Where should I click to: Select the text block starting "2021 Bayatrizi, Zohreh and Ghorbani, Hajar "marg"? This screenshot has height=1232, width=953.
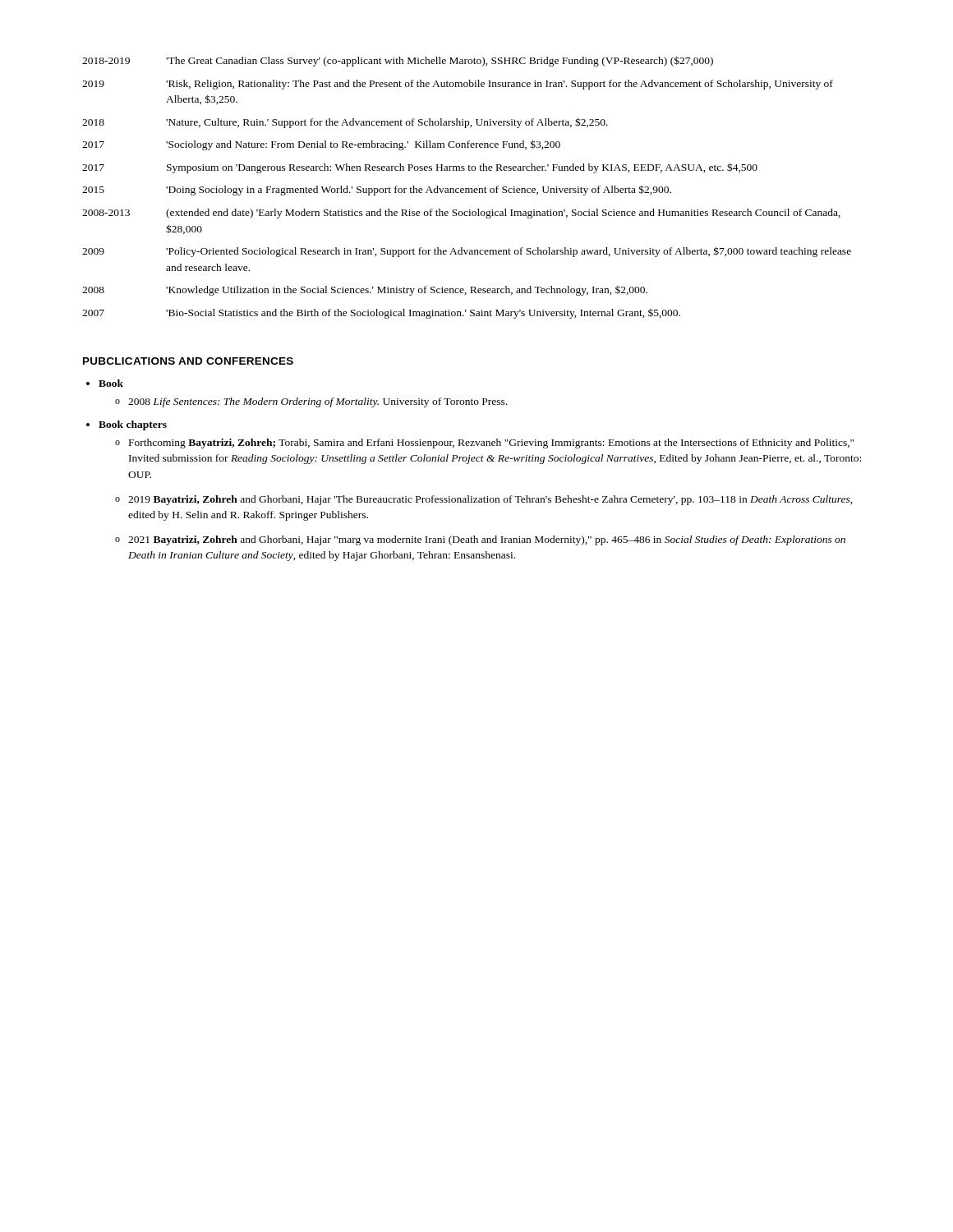tap(500, 547)
